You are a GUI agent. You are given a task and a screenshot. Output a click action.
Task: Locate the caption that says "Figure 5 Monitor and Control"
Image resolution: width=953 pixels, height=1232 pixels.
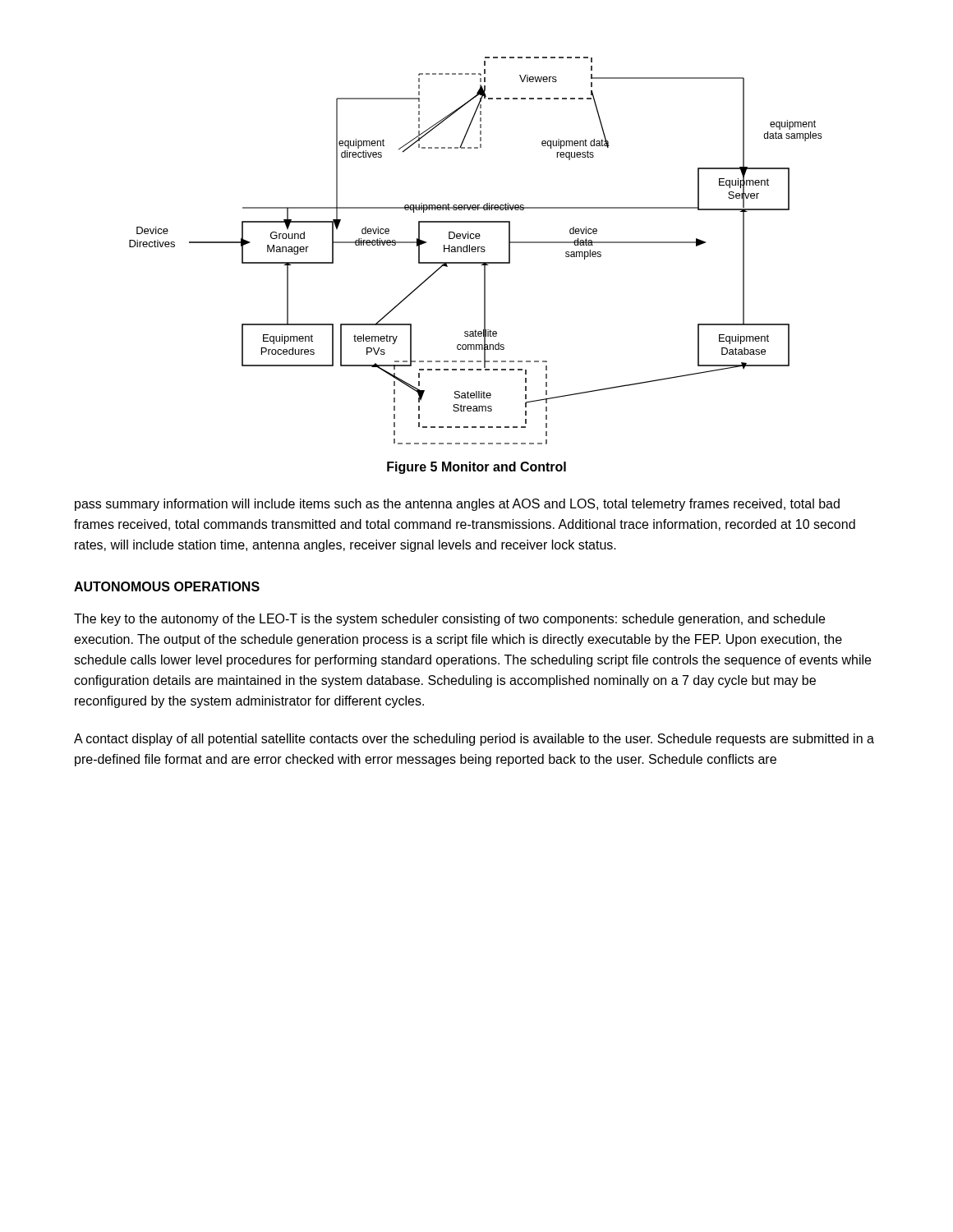pos(476,467)
